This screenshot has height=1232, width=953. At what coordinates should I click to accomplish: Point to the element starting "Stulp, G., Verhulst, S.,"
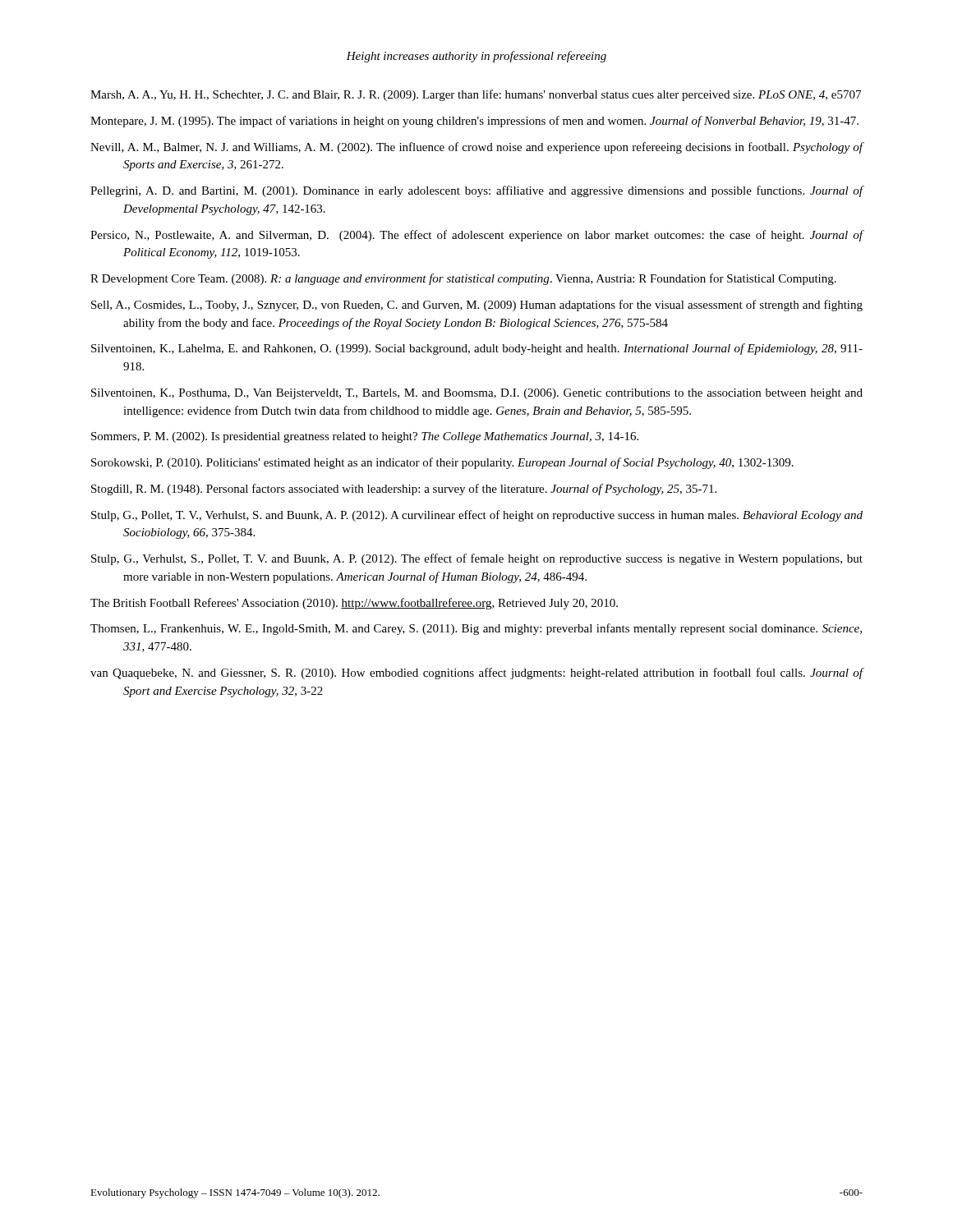click(x=476, y=567)
